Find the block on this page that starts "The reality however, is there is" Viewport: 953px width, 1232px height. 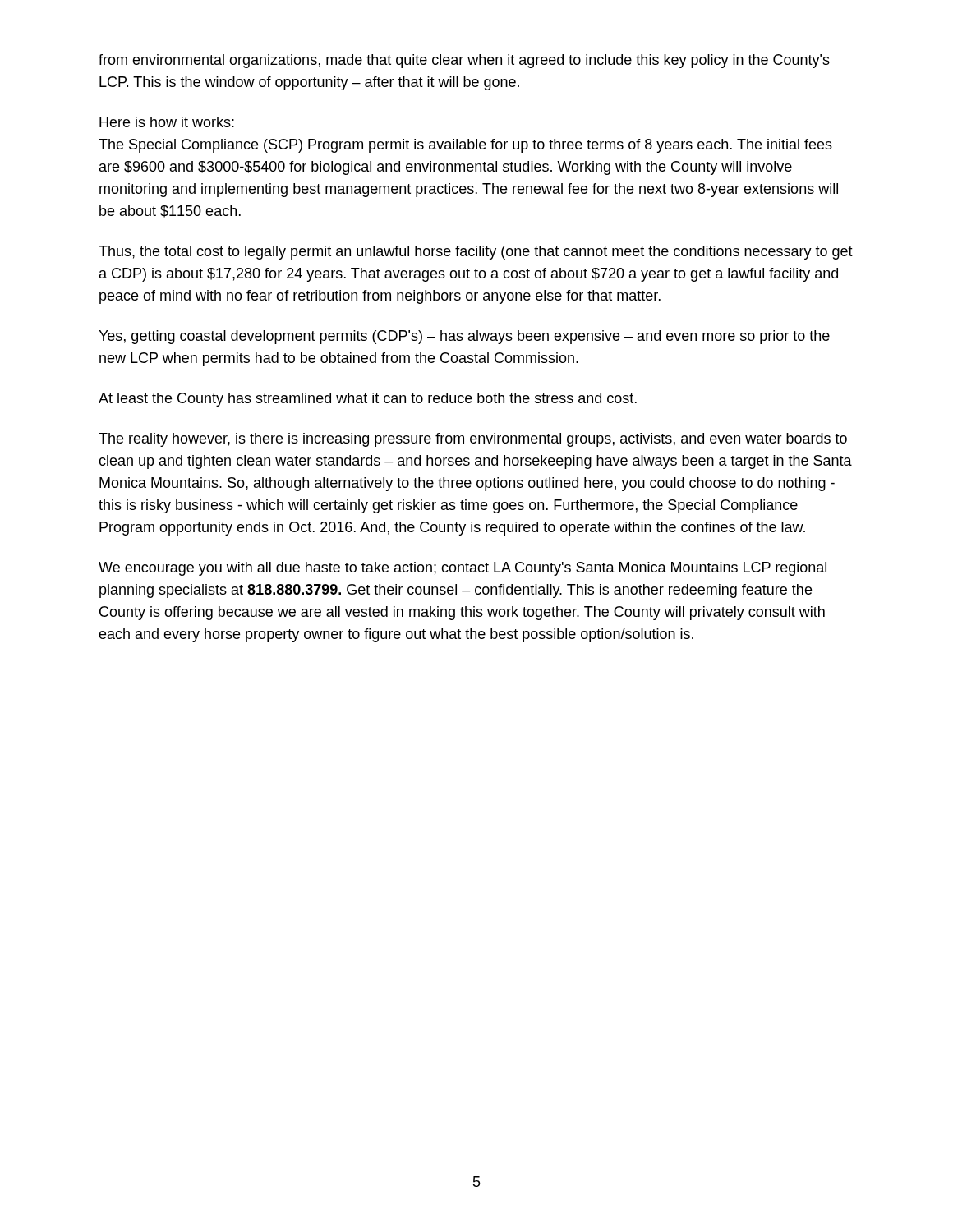coord(475,483)
